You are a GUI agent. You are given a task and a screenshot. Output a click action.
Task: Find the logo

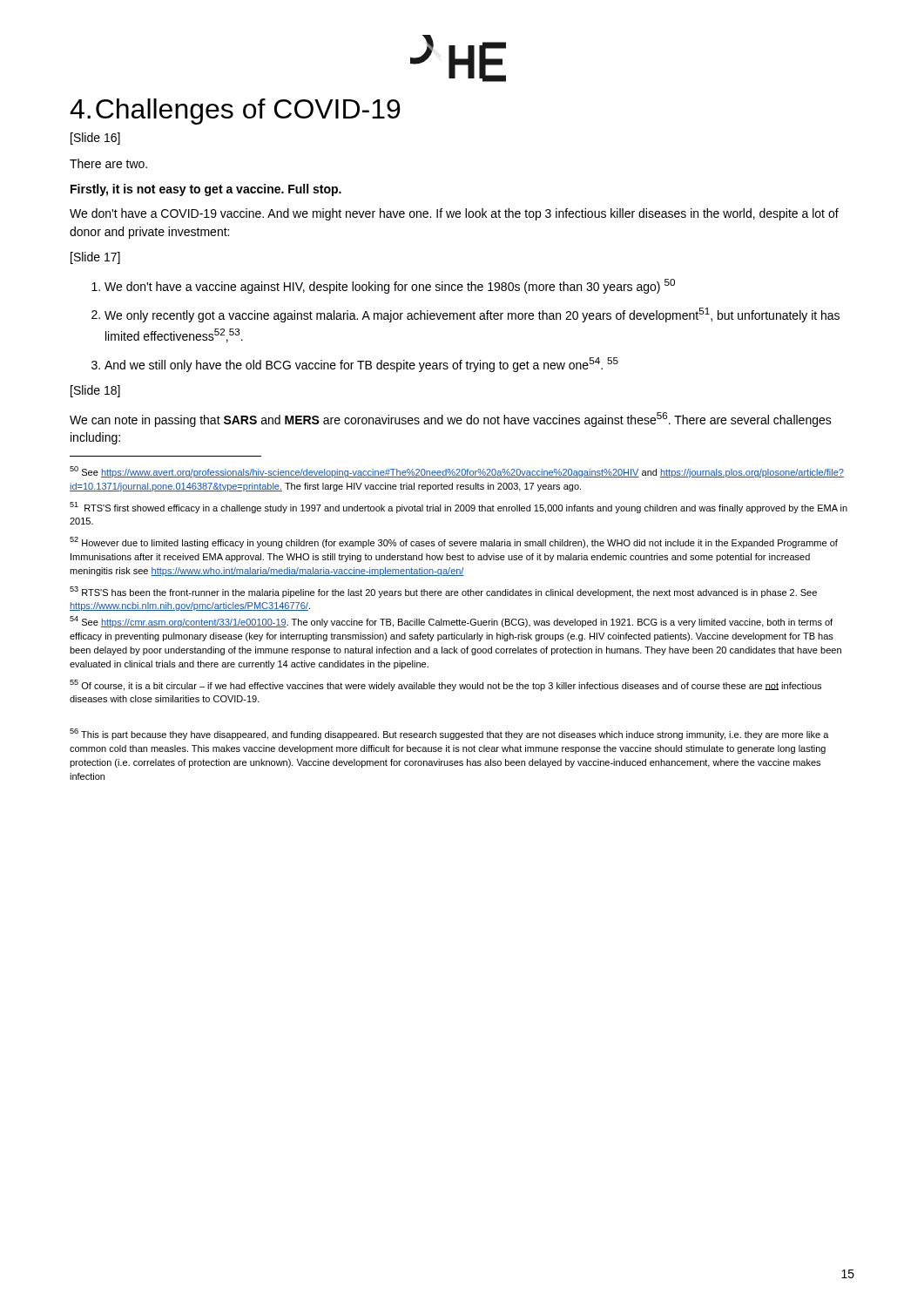[x=462, y=62]
